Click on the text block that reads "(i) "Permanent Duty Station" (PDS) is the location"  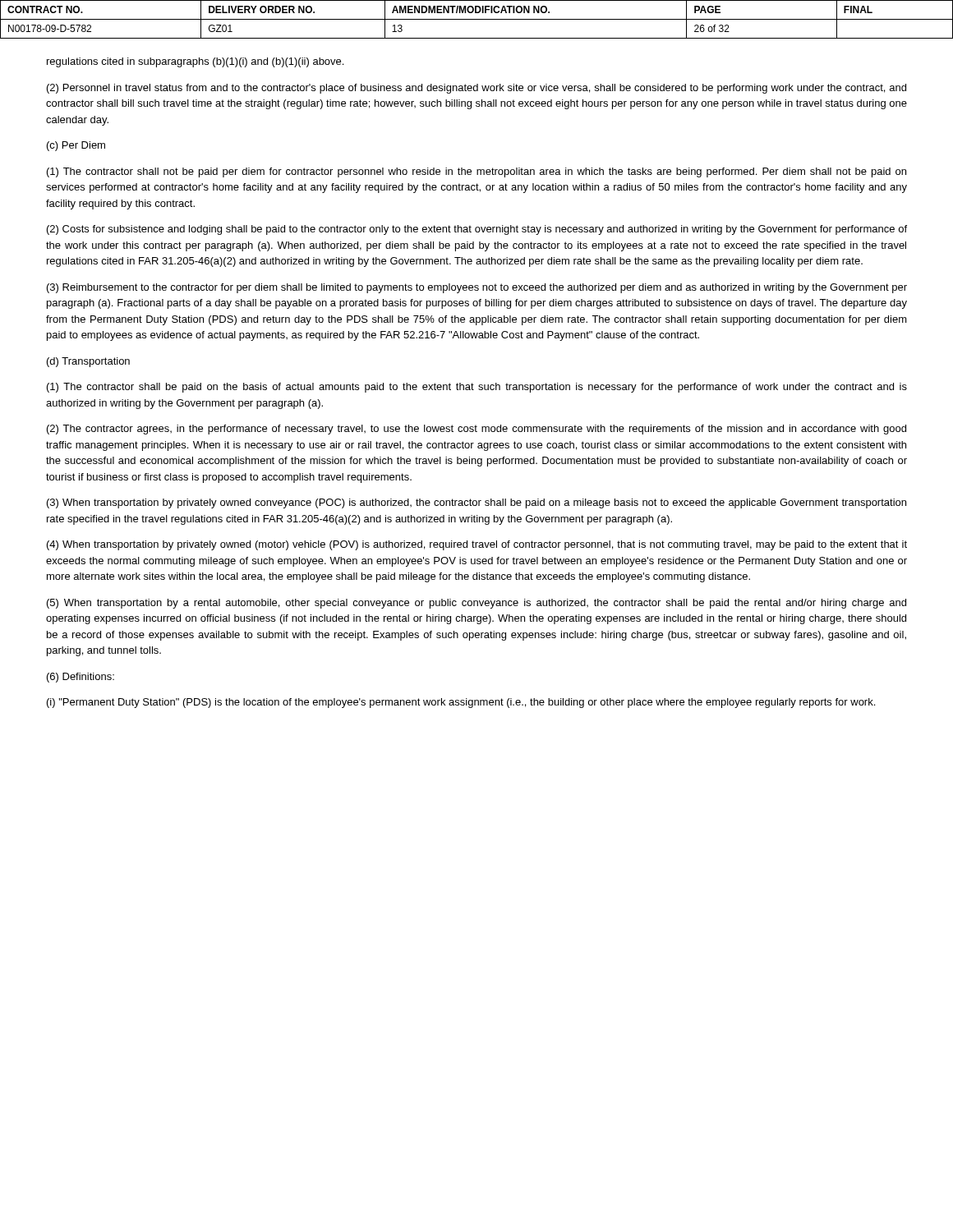click(461, 702)
